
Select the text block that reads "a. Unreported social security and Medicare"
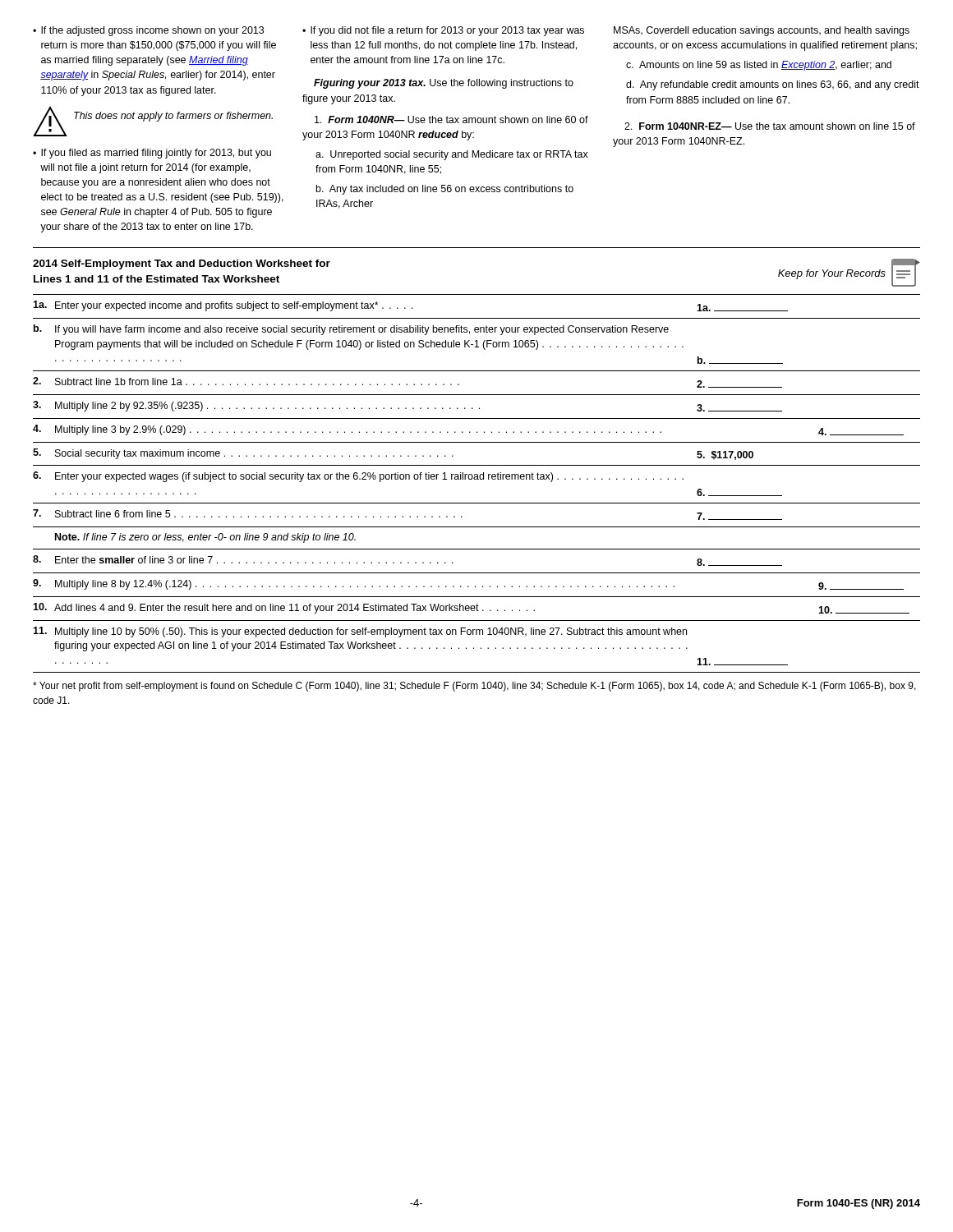(x=452, y=162)
